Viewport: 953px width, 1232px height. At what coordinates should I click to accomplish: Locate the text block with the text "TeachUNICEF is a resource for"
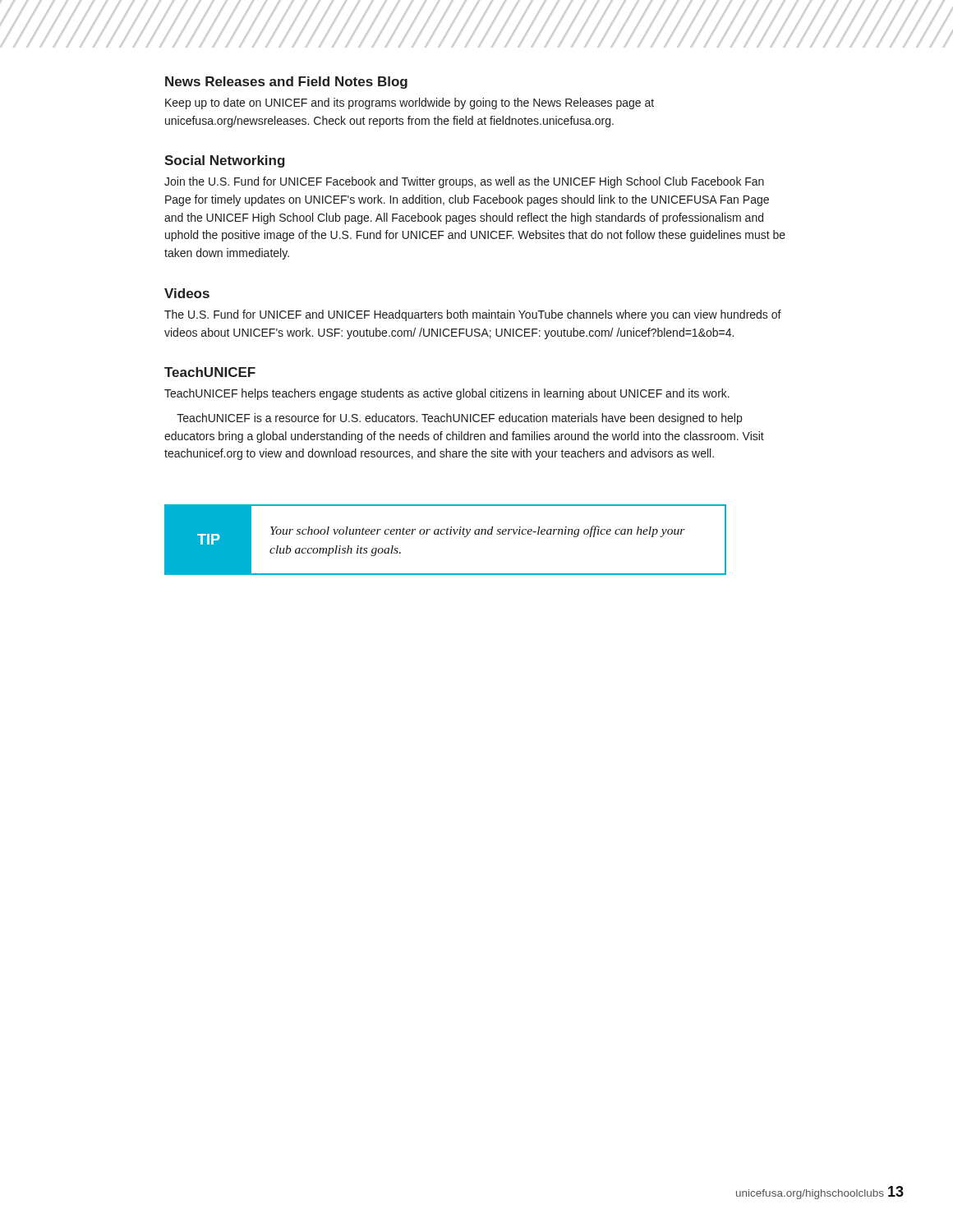coord(464,436)
